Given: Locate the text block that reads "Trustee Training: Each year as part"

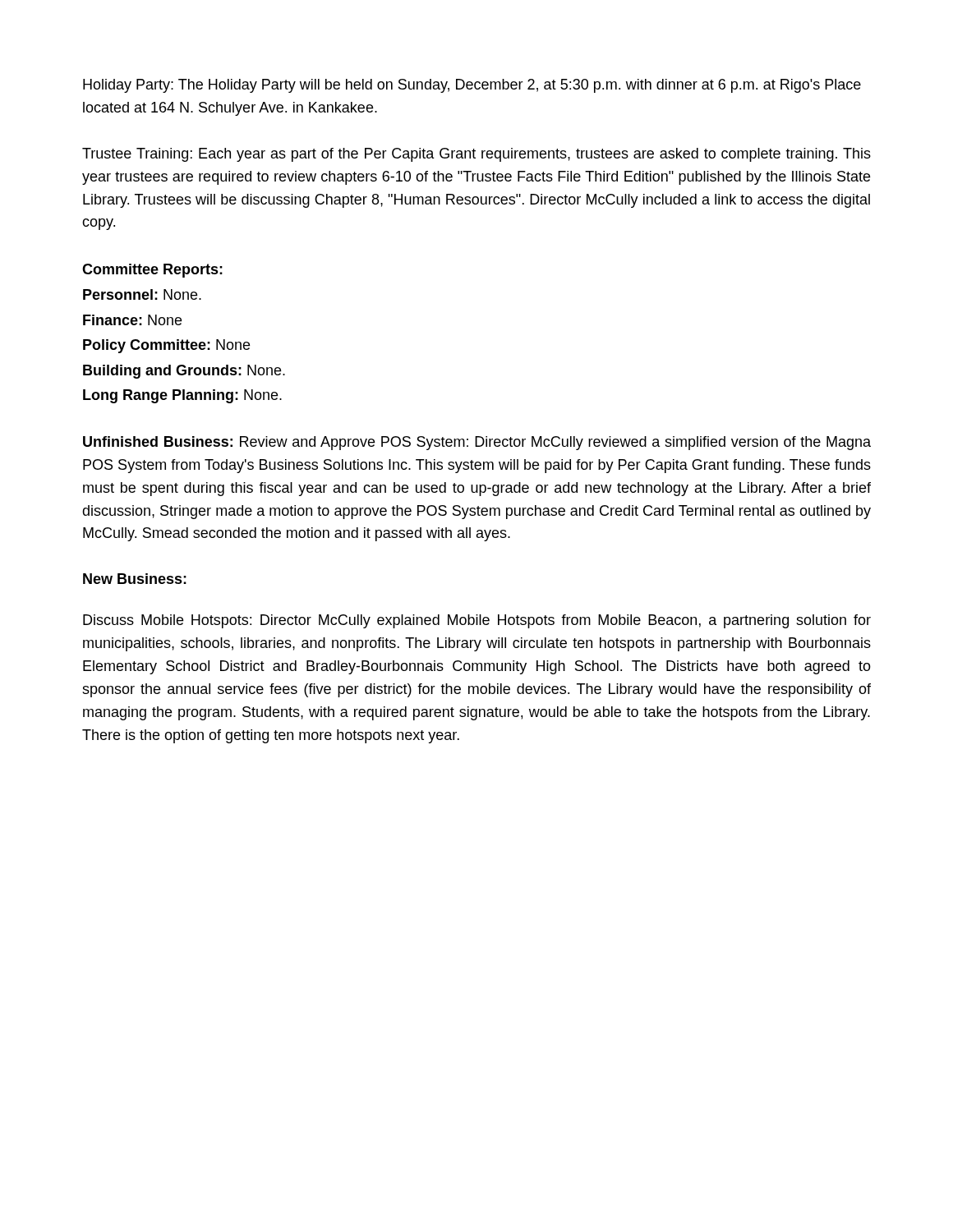Looking at the screenshot, I should 476,188.
